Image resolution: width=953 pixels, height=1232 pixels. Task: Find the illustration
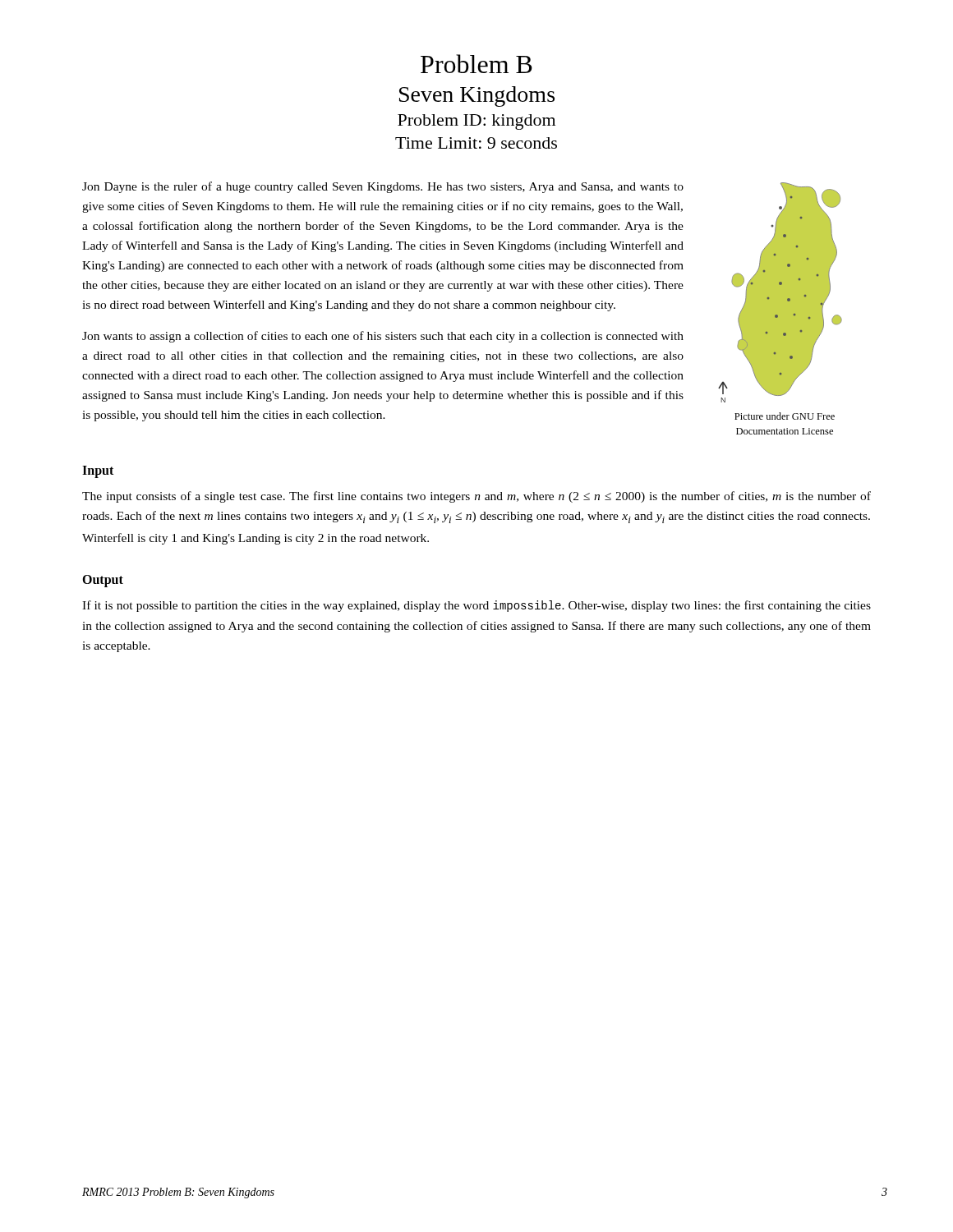click(785, 292)
